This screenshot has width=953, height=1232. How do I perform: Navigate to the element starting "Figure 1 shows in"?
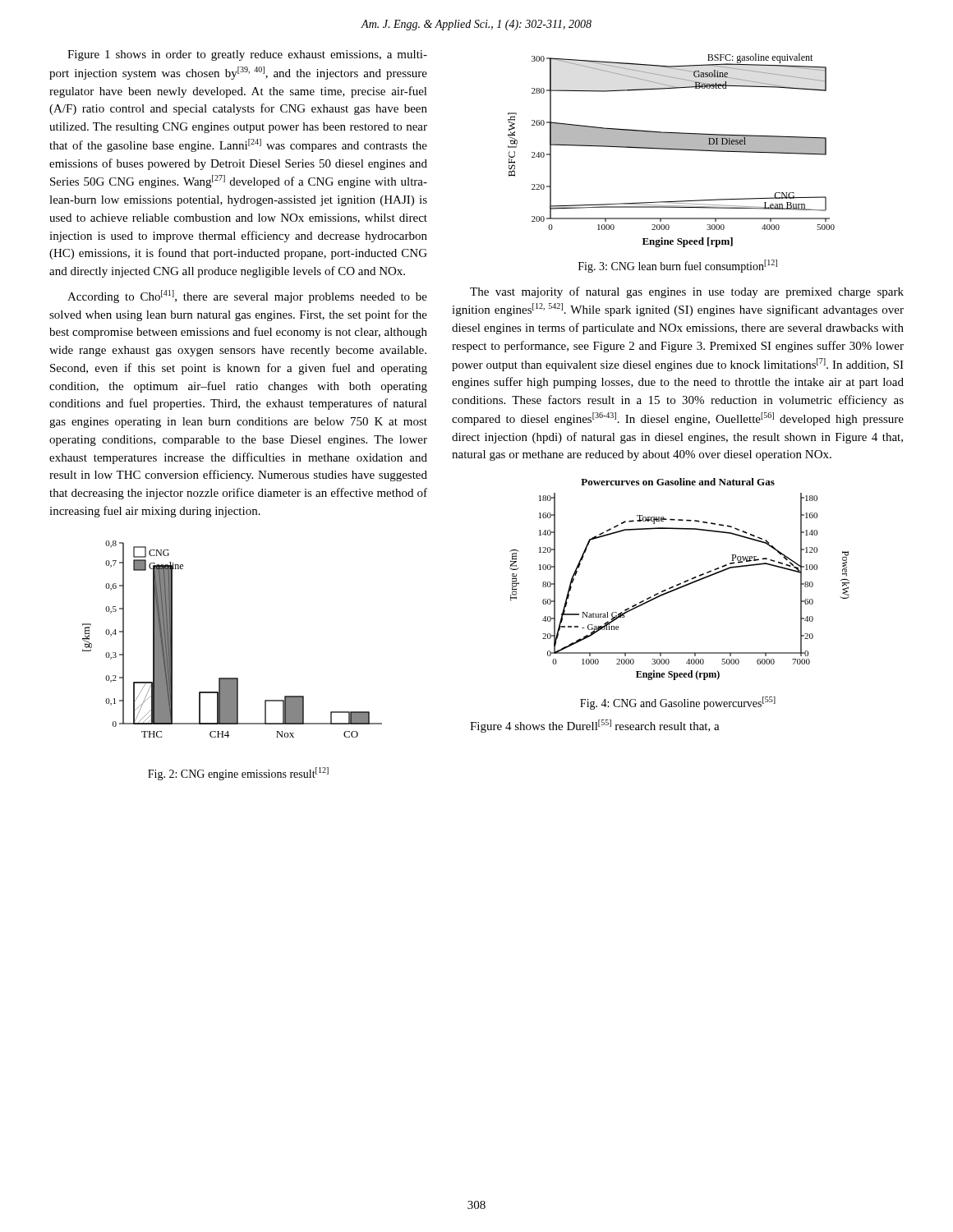[x=238, y=283]
